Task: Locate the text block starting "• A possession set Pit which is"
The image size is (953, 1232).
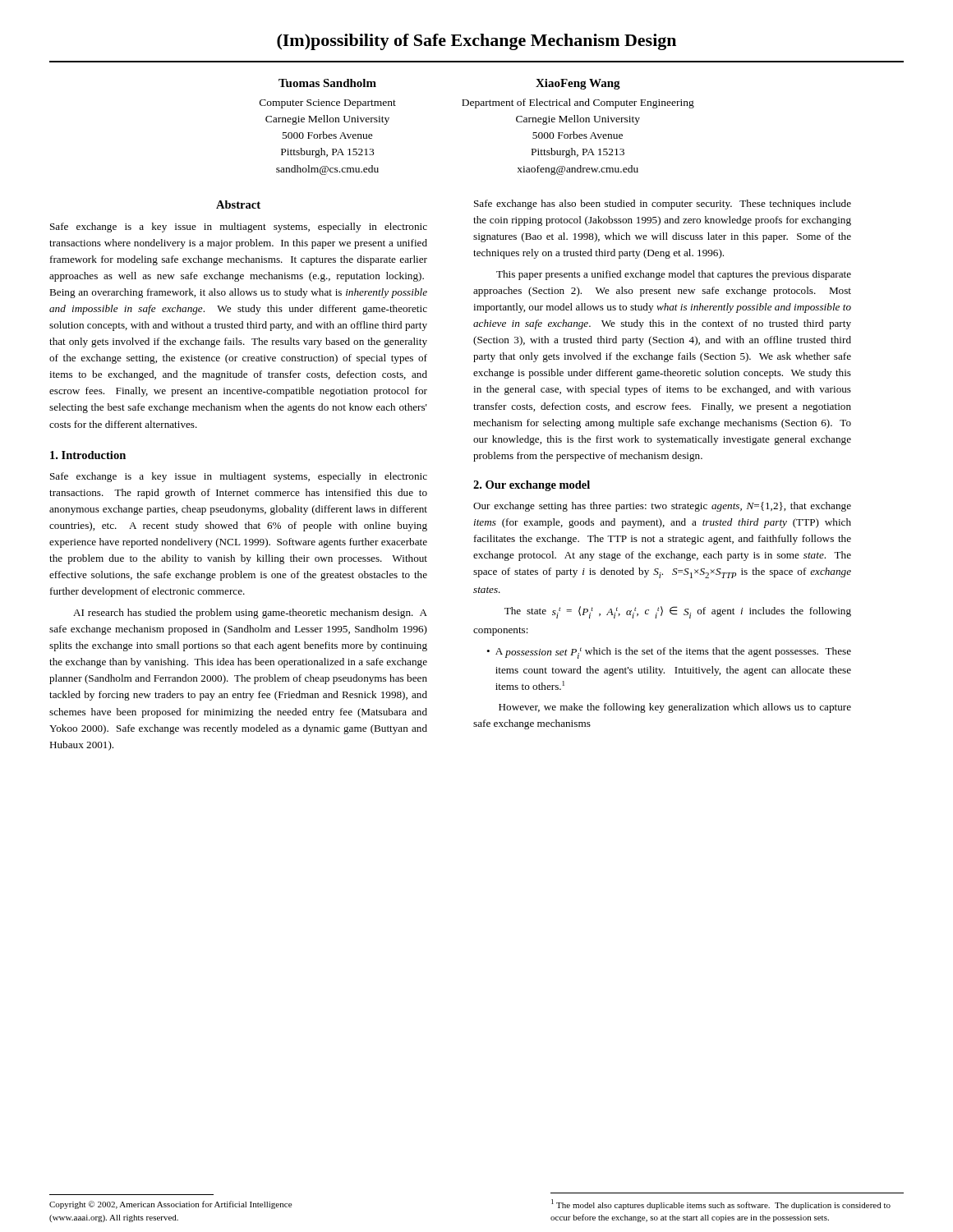Action: tap(669, 669)
